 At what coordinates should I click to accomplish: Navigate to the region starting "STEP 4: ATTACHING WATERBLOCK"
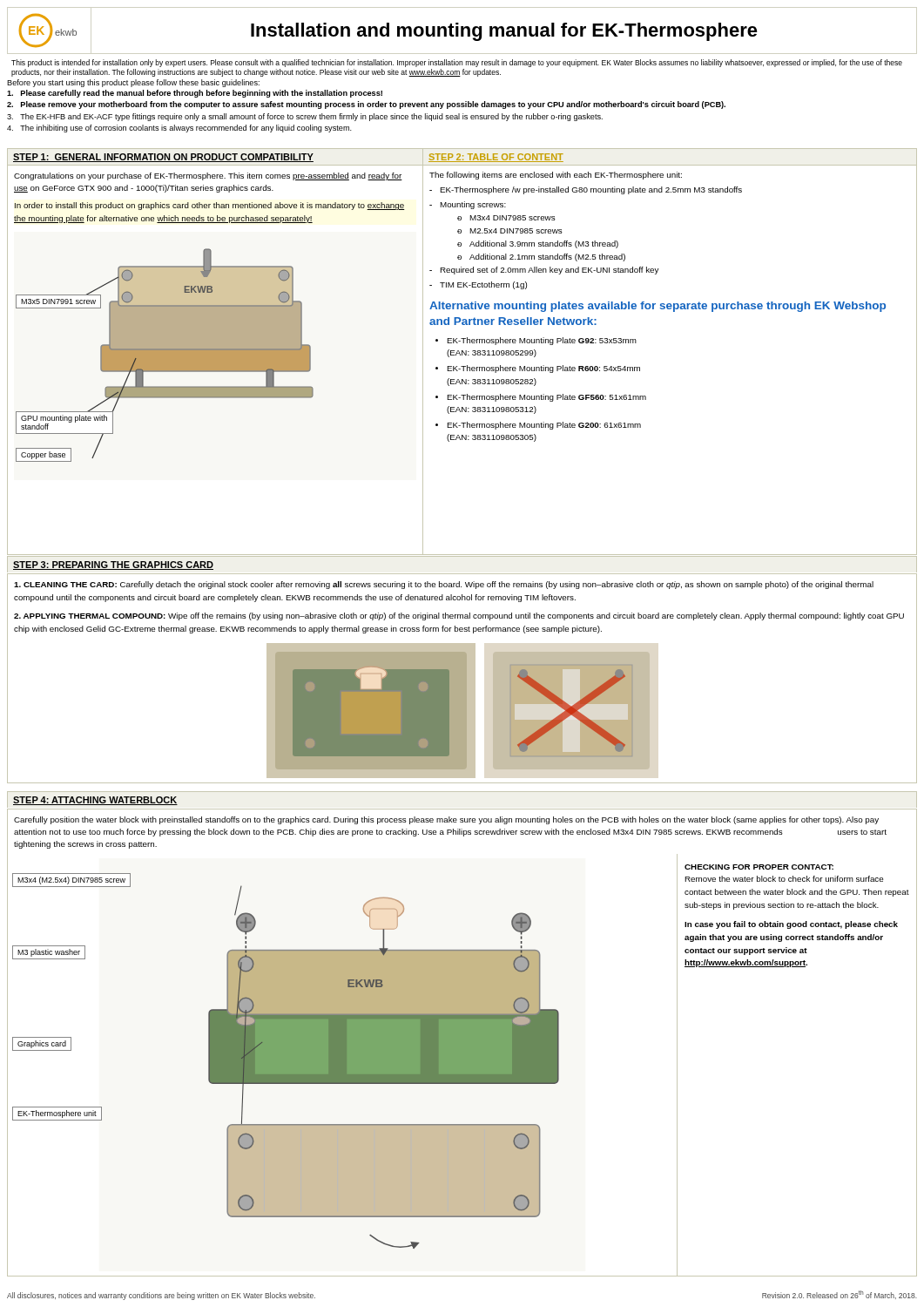(x=95, y=800)
